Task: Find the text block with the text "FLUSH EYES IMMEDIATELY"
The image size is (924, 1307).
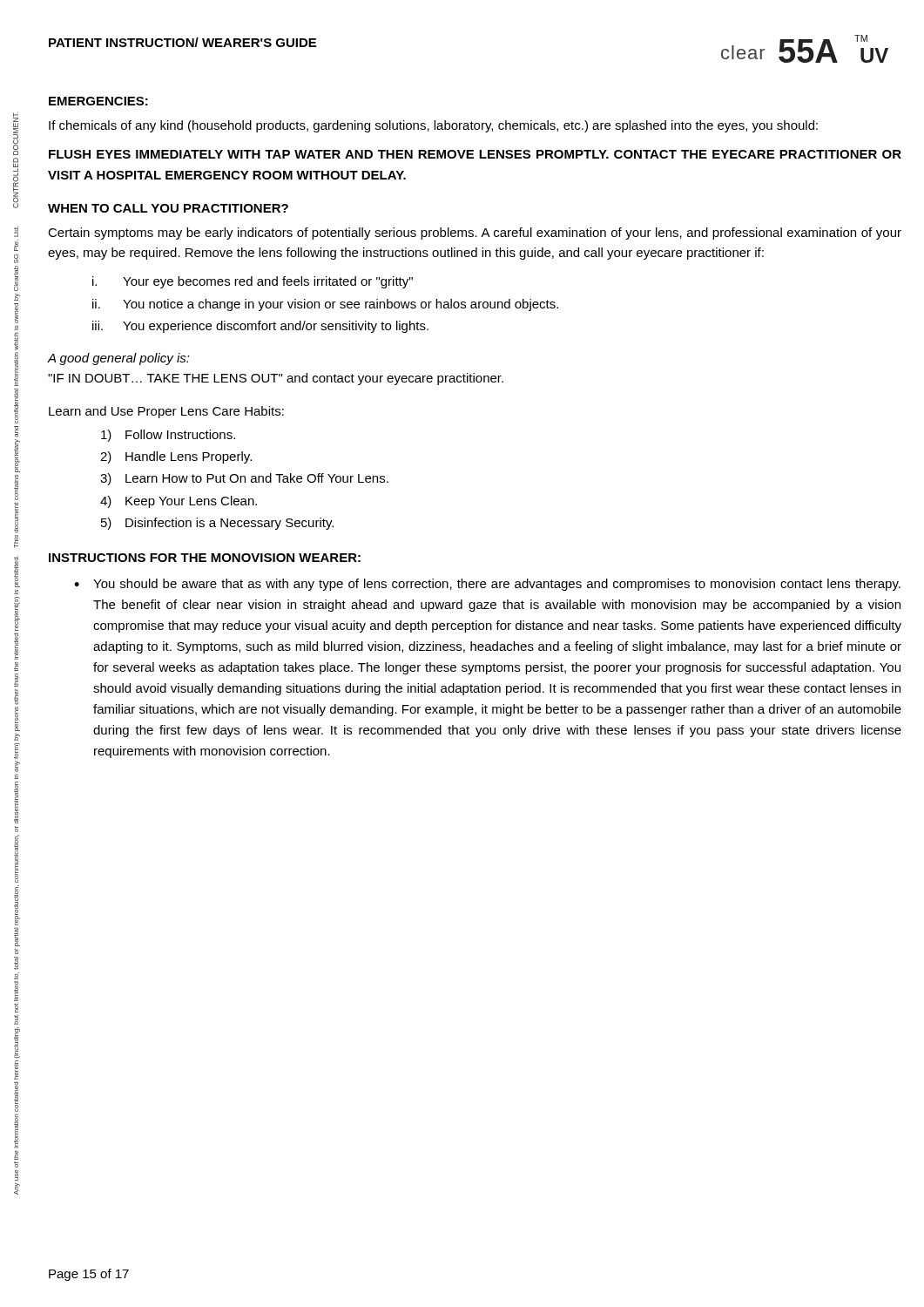Action: [x=475, y=164]
